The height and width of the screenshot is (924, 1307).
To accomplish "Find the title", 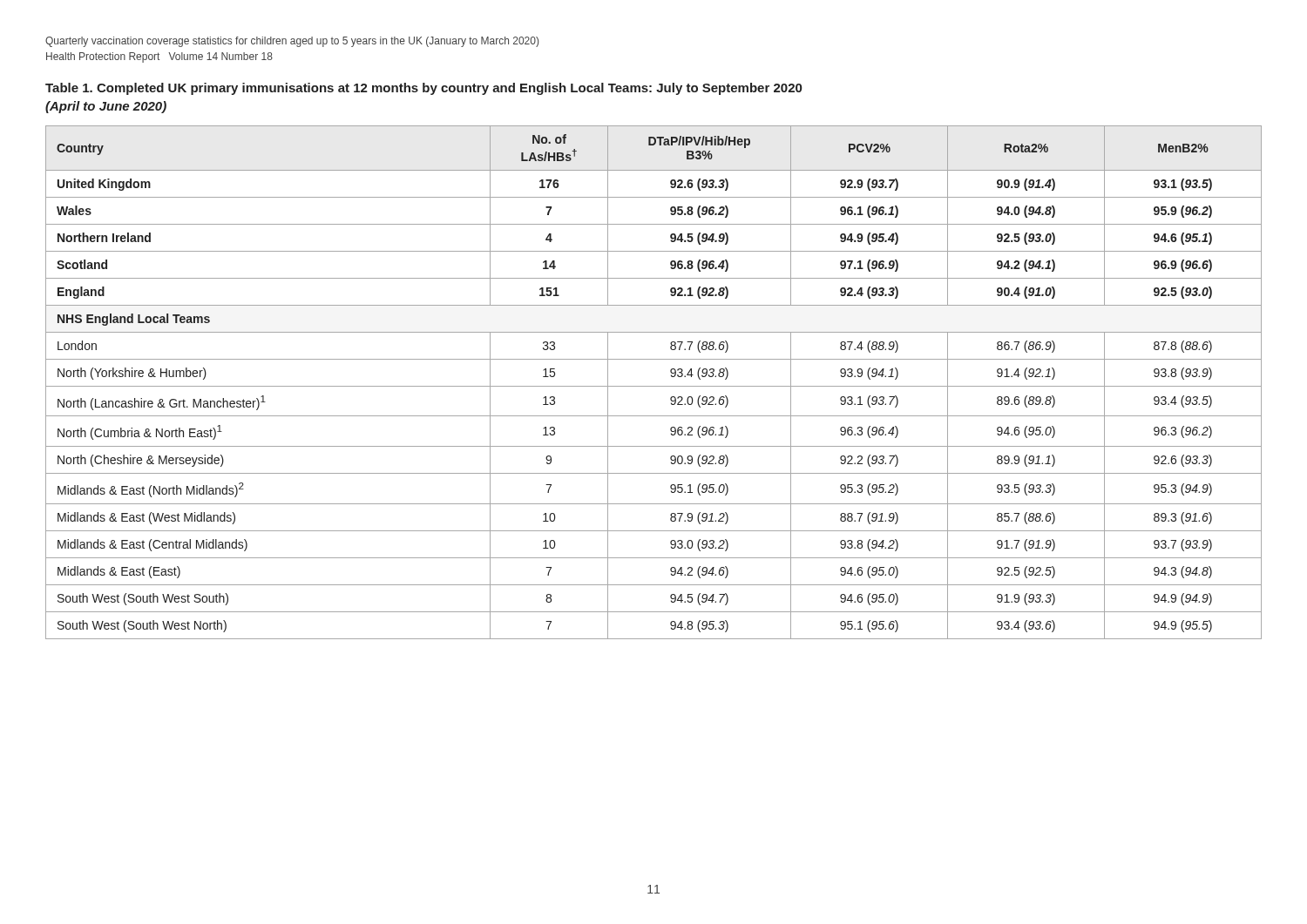I will tap(654, 97).
